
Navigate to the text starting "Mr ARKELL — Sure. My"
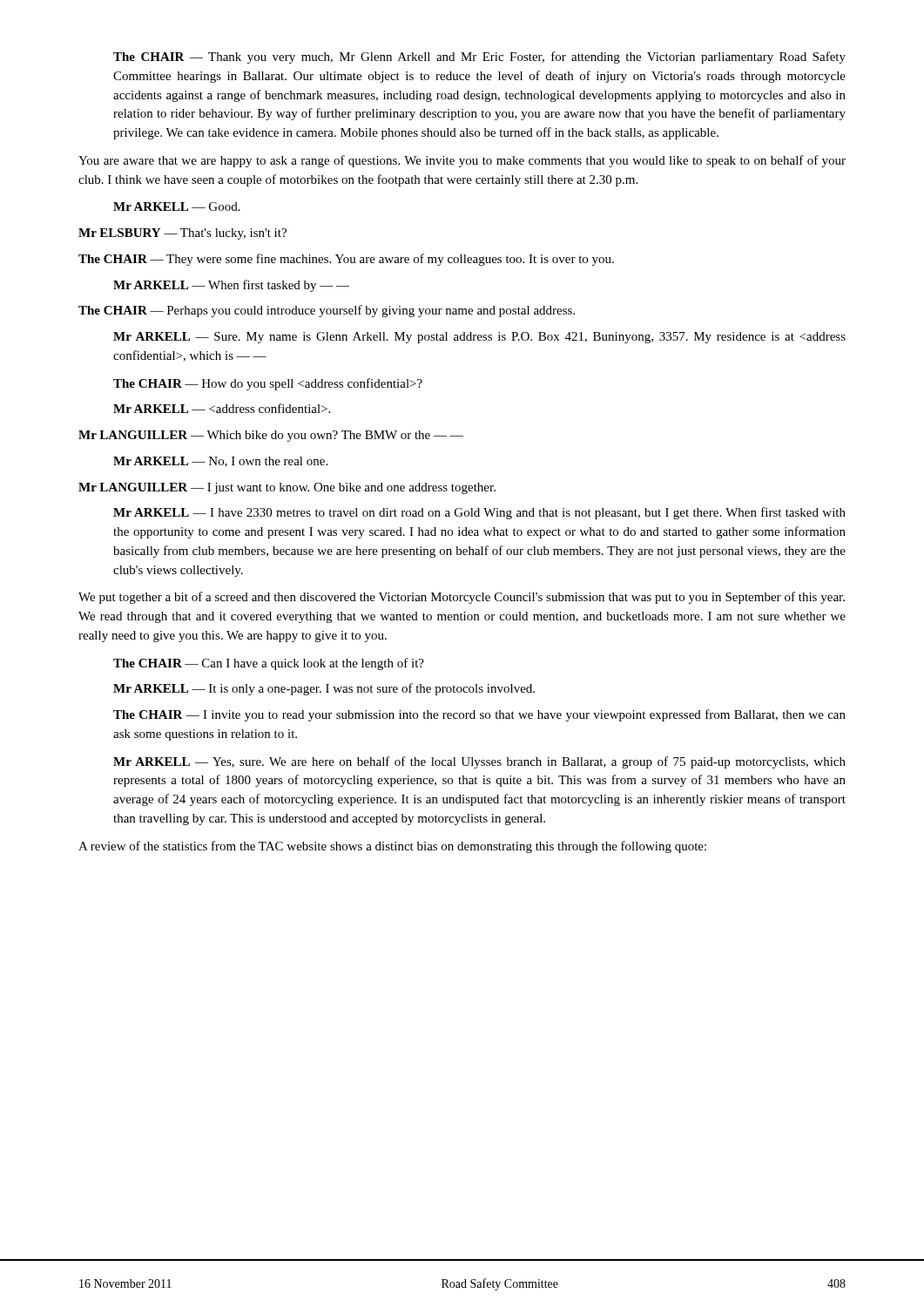479,346
